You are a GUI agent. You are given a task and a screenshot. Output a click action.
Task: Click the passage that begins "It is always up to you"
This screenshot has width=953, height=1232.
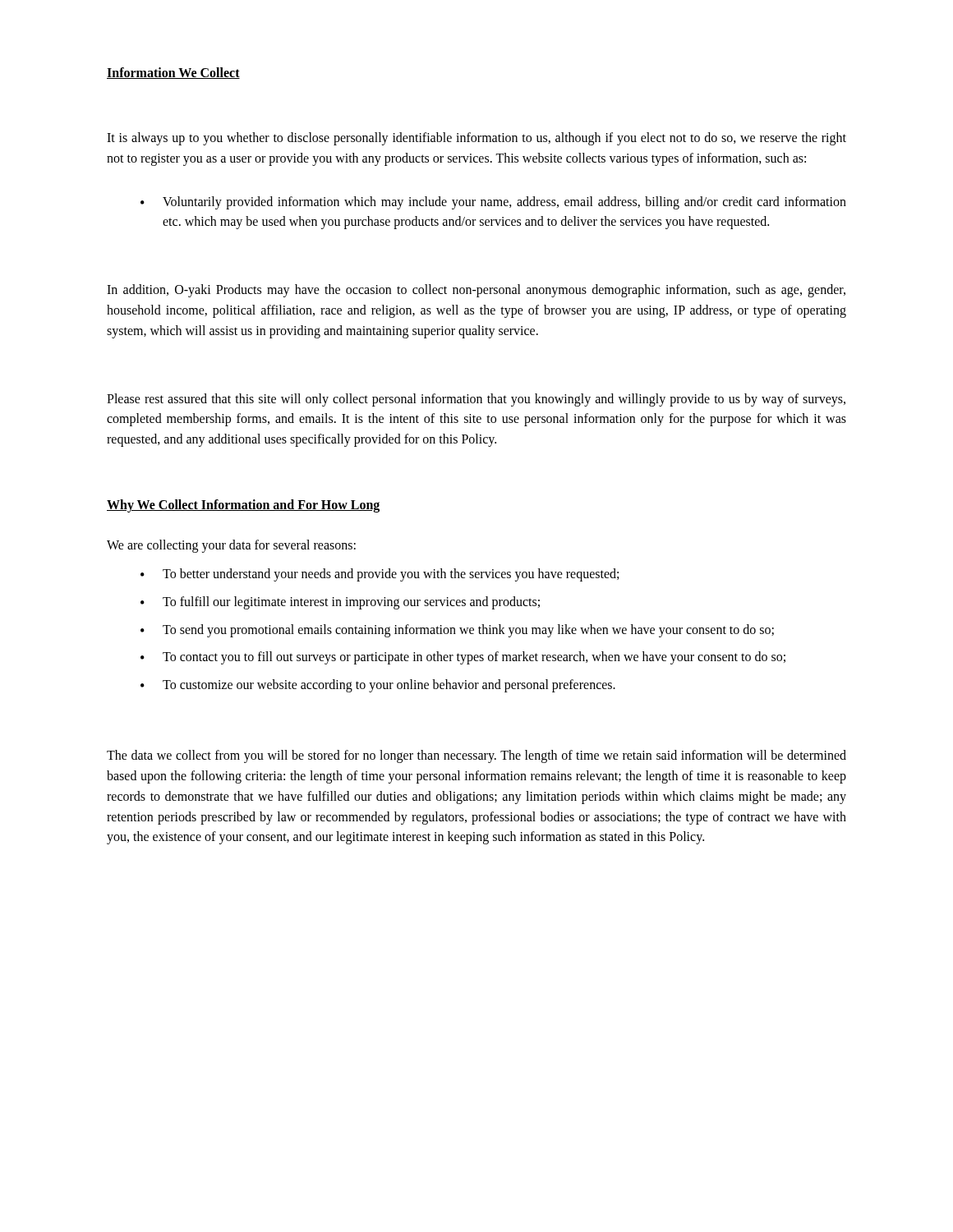click(476, 148)
